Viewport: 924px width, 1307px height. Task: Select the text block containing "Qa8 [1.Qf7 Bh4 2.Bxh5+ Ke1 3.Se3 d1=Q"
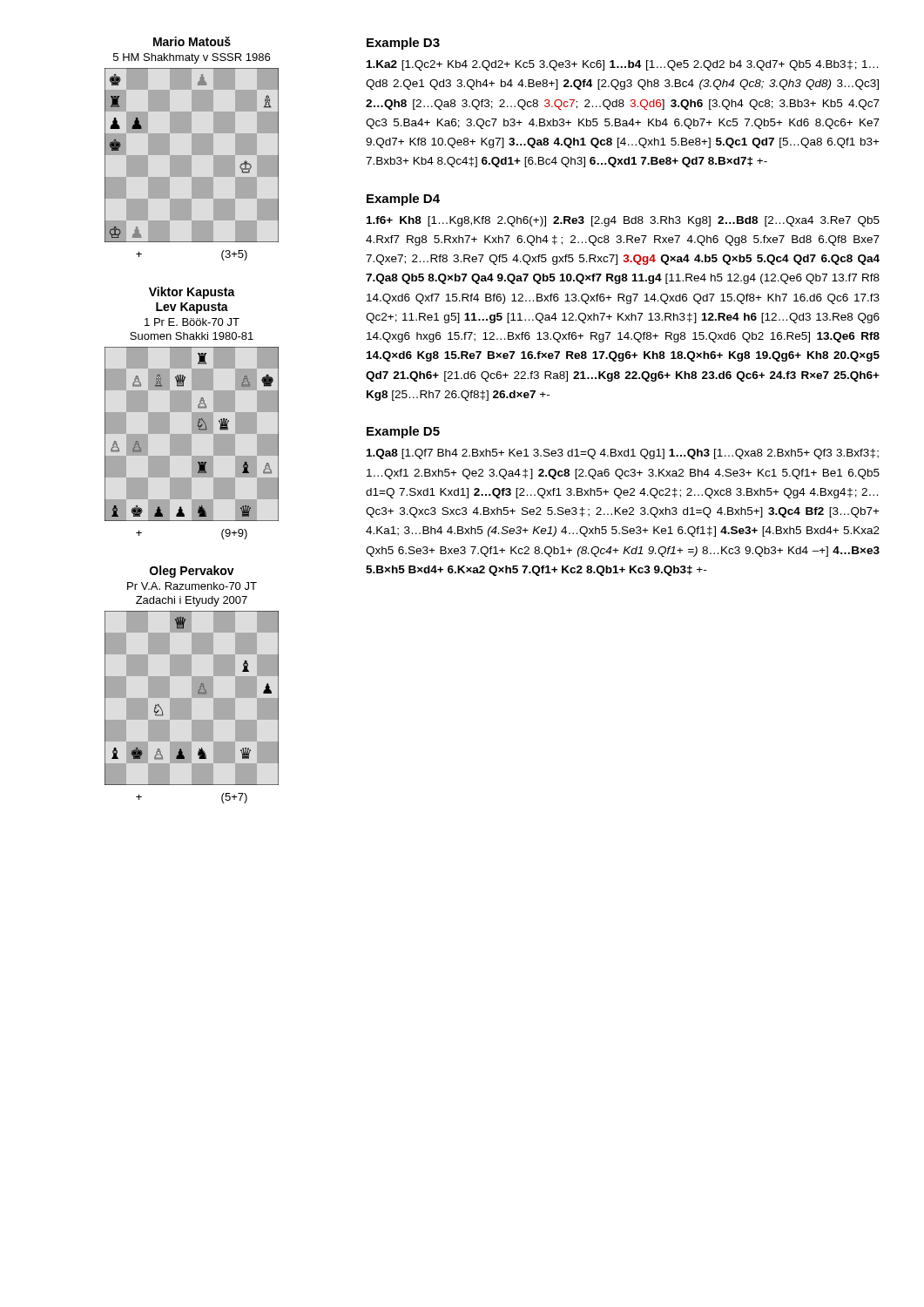point(623,511)
